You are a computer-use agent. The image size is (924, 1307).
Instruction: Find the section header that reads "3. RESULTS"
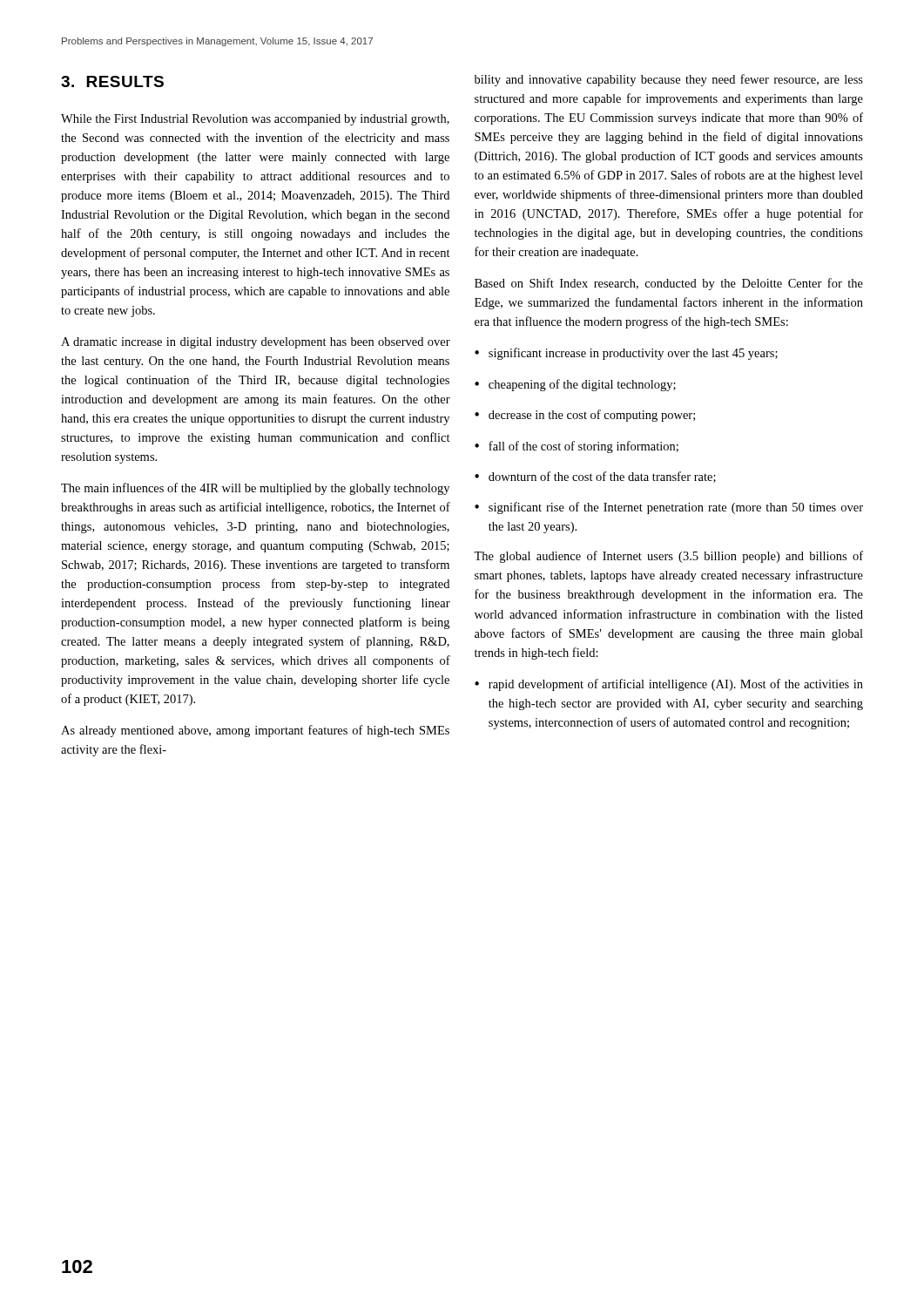click(112, 81)
